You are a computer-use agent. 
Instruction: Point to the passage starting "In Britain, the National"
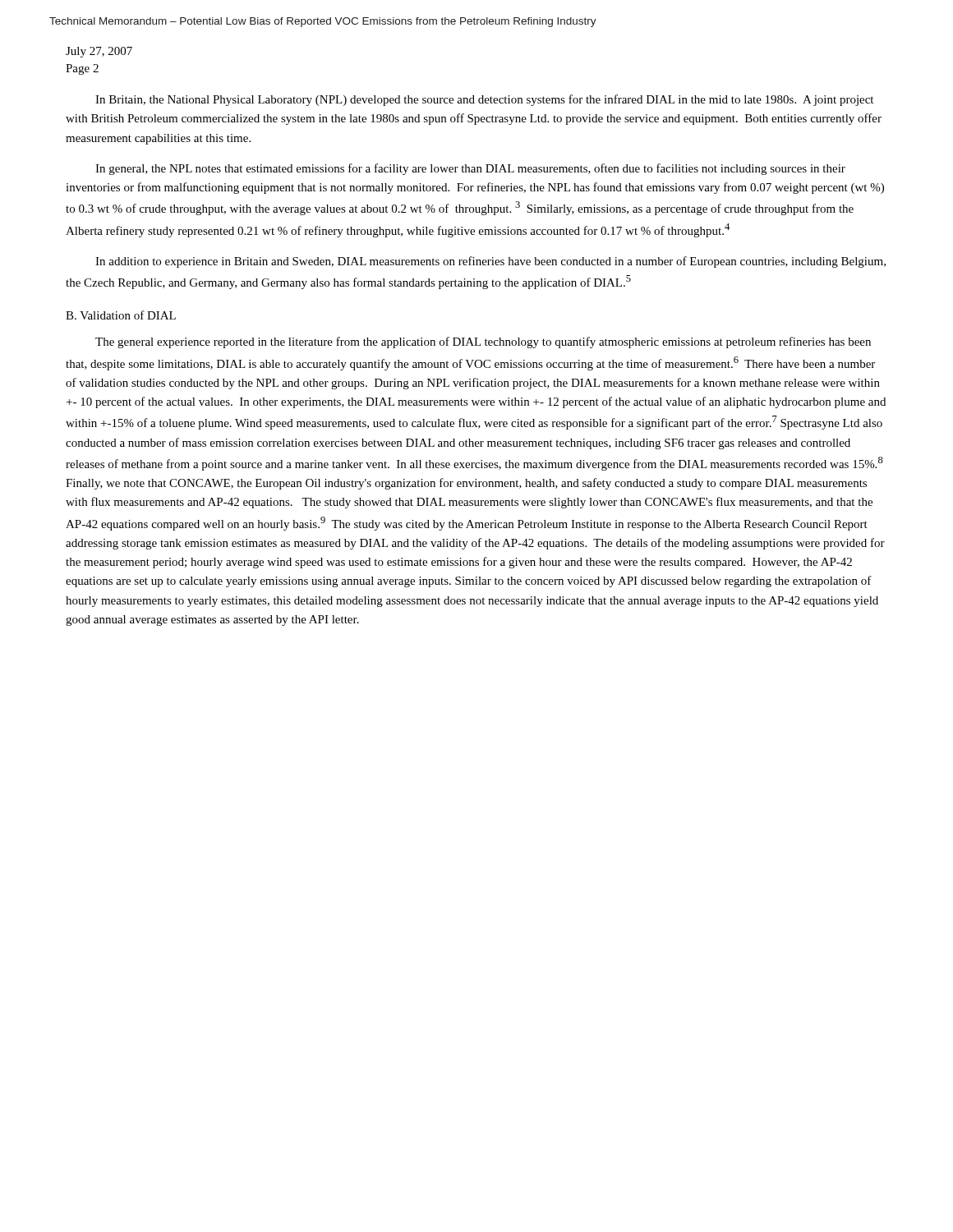coord(474,118)
